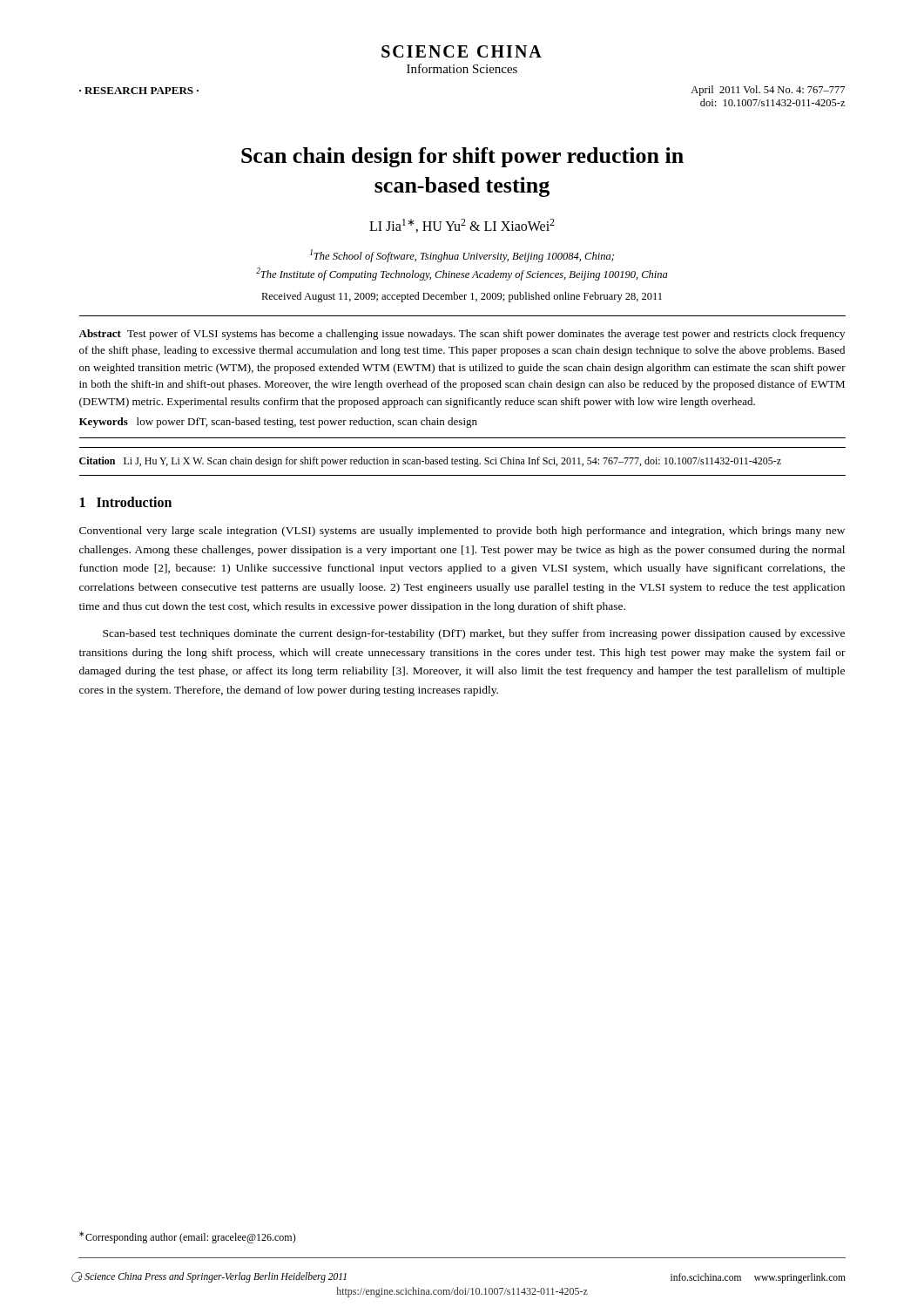The height and width of the screenshot is (1307, 924).
Task: Select the title that reads "Scan chain design for shift"
Action: coord(462,170)
